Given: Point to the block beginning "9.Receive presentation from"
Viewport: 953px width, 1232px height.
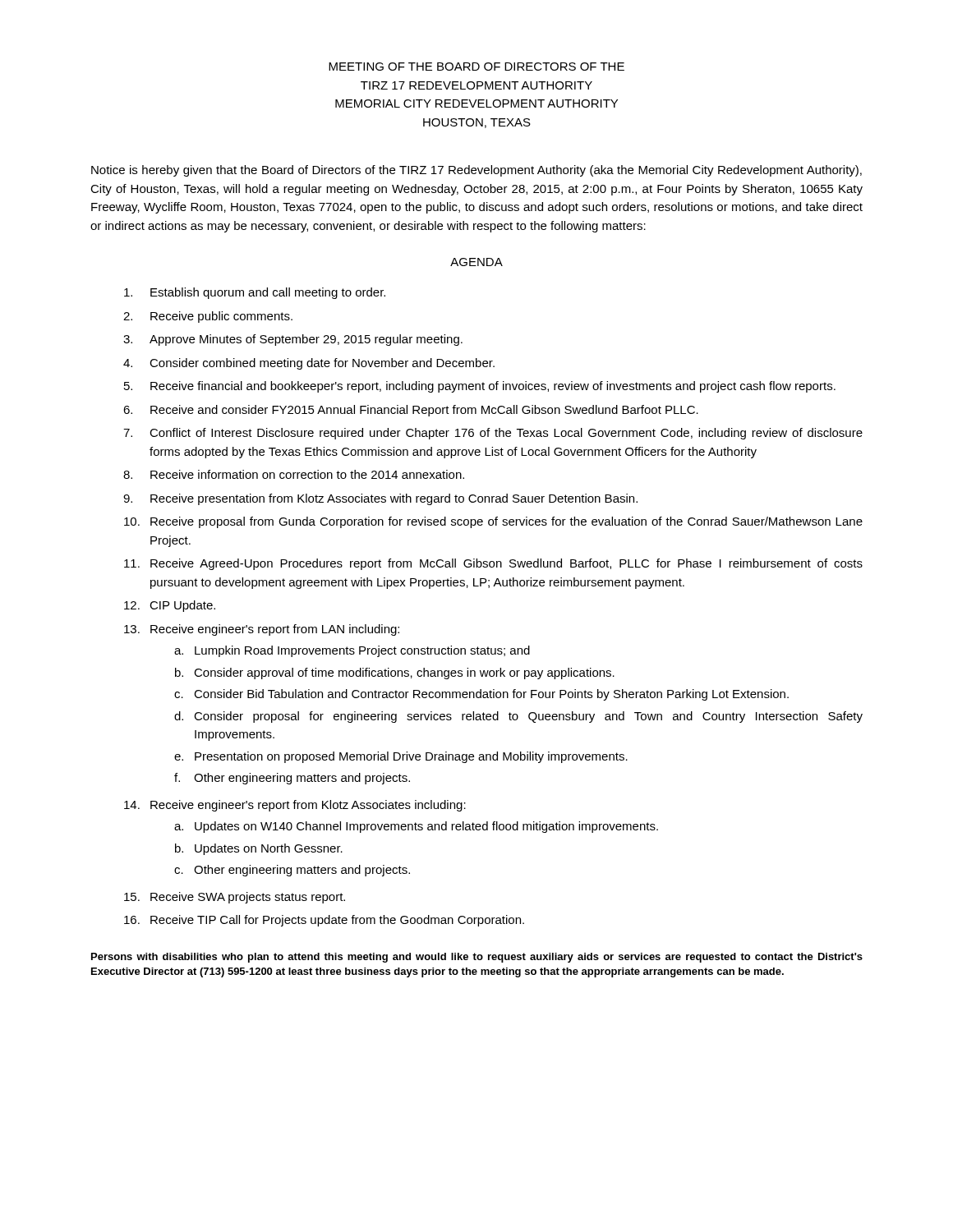Looking at the screenshot, I should 493,498.
